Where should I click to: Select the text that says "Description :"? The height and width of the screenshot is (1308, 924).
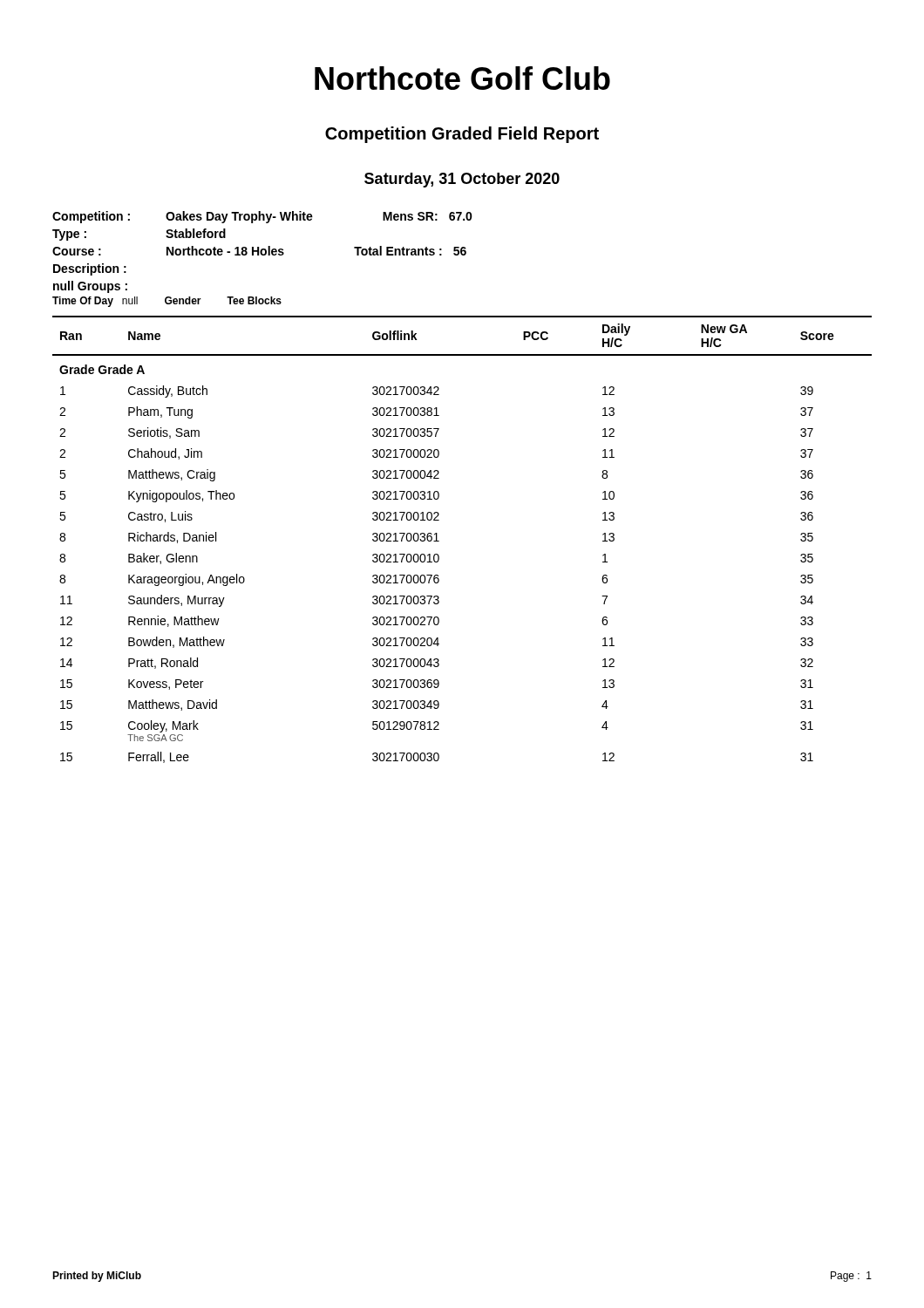click(x=109, y=269)
